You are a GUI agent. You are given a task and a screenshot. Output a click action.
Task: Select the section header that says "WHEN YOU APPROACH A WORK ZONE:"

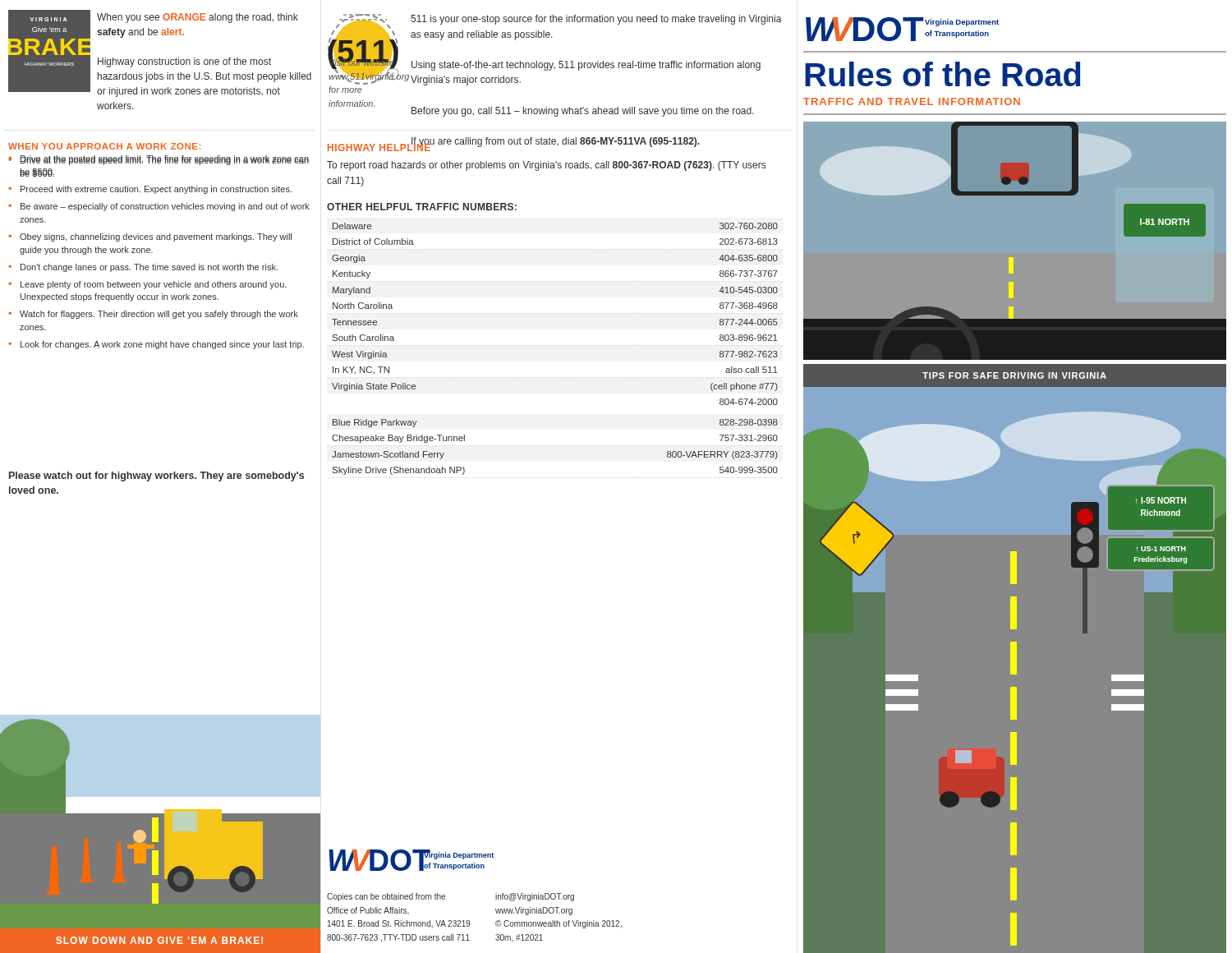105,146
